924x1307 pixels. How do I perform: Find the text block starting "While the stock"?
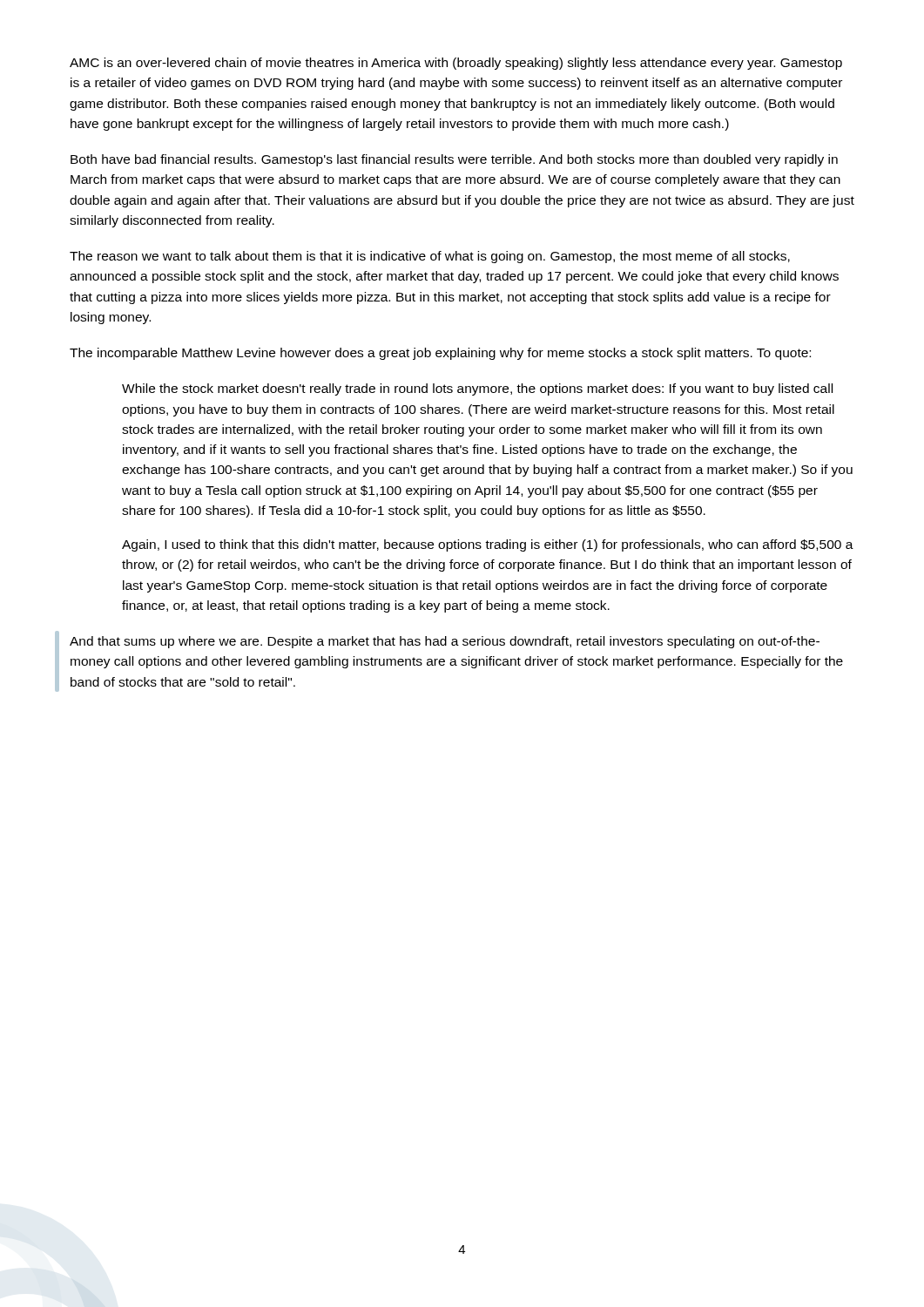[488, 449]
